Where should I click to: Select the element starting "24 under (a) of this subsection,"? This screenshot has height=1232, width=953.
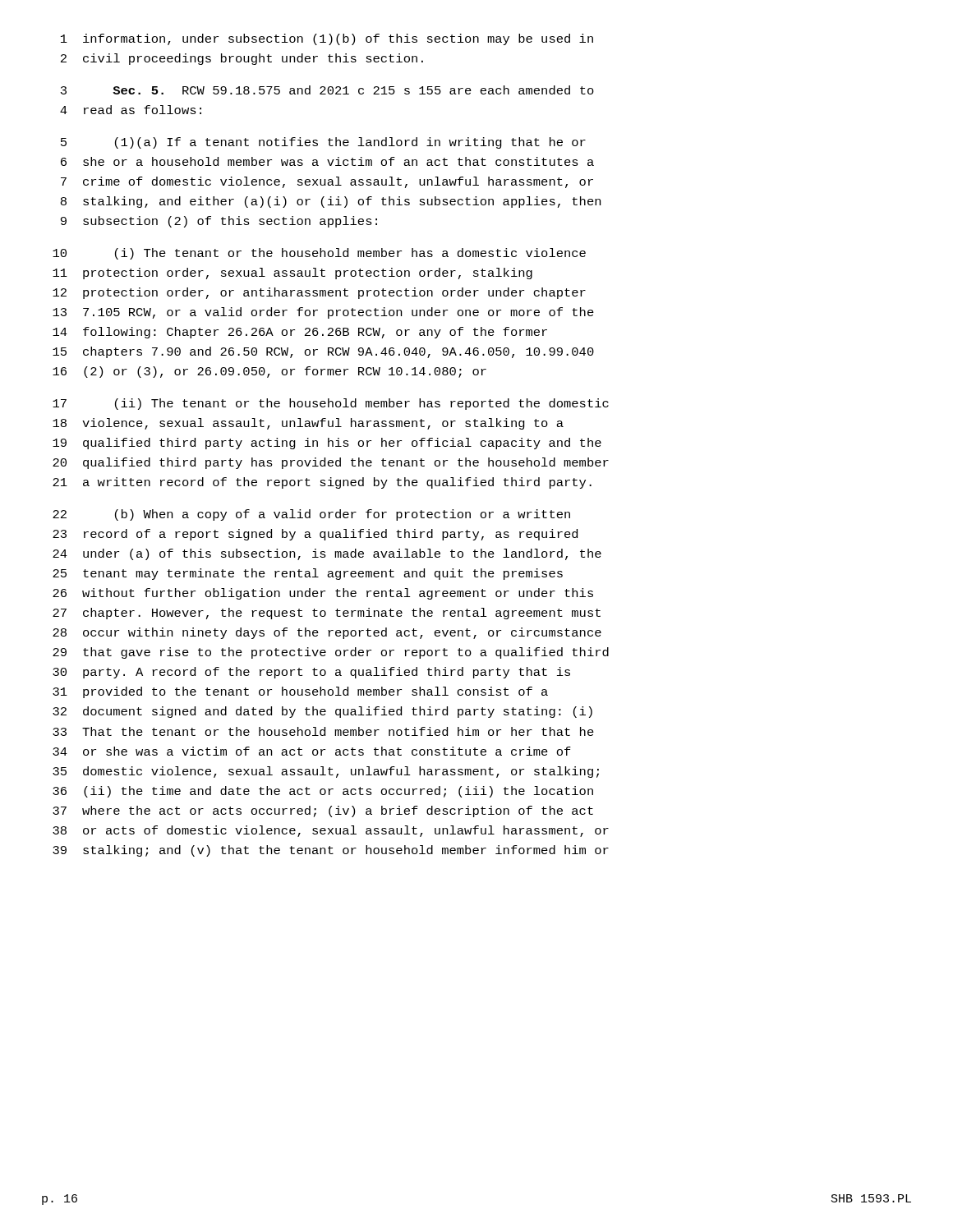(x=476, y=555)
